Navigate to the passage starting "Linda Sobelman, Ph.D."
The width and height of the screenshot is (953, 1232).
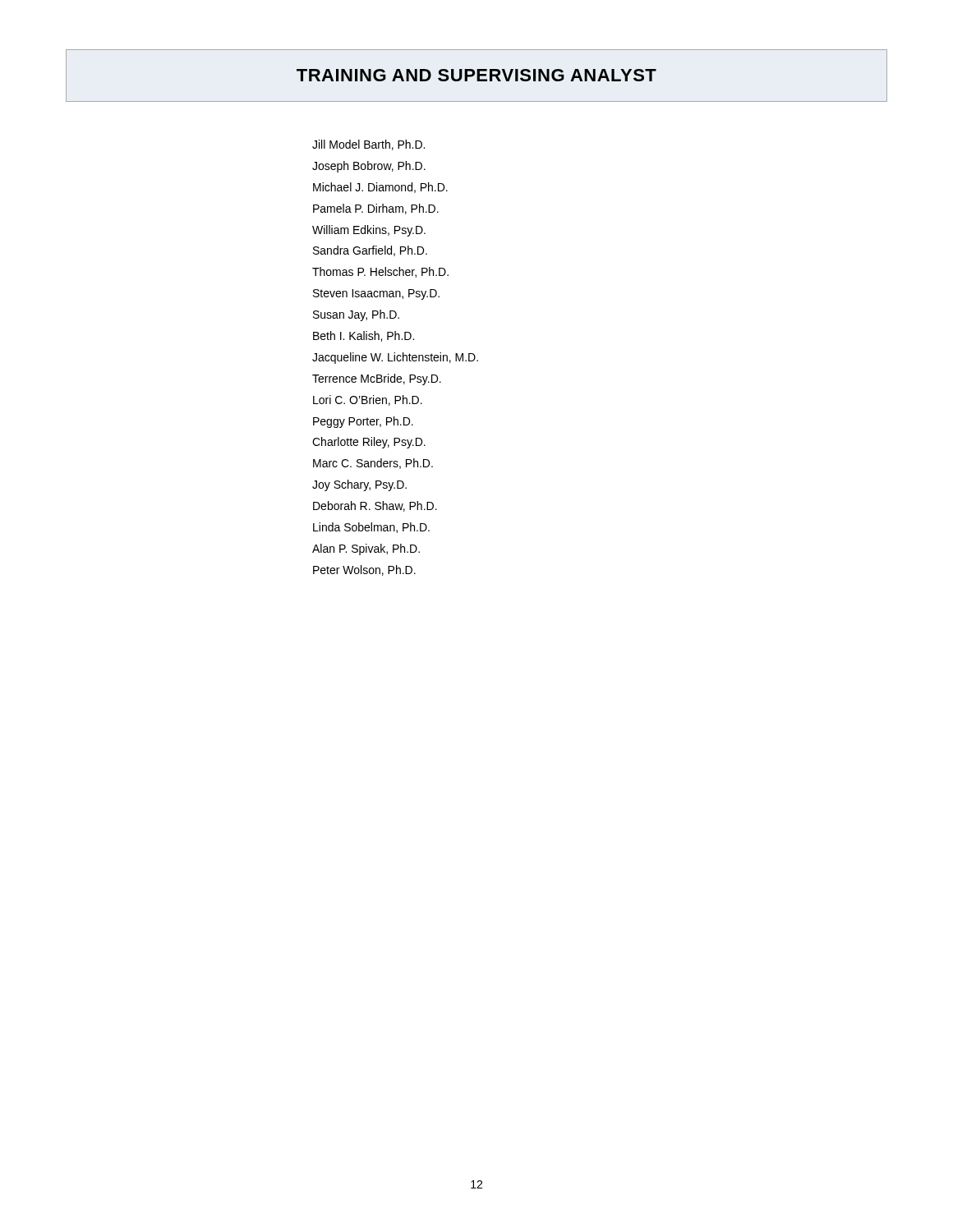click(371, 527)
